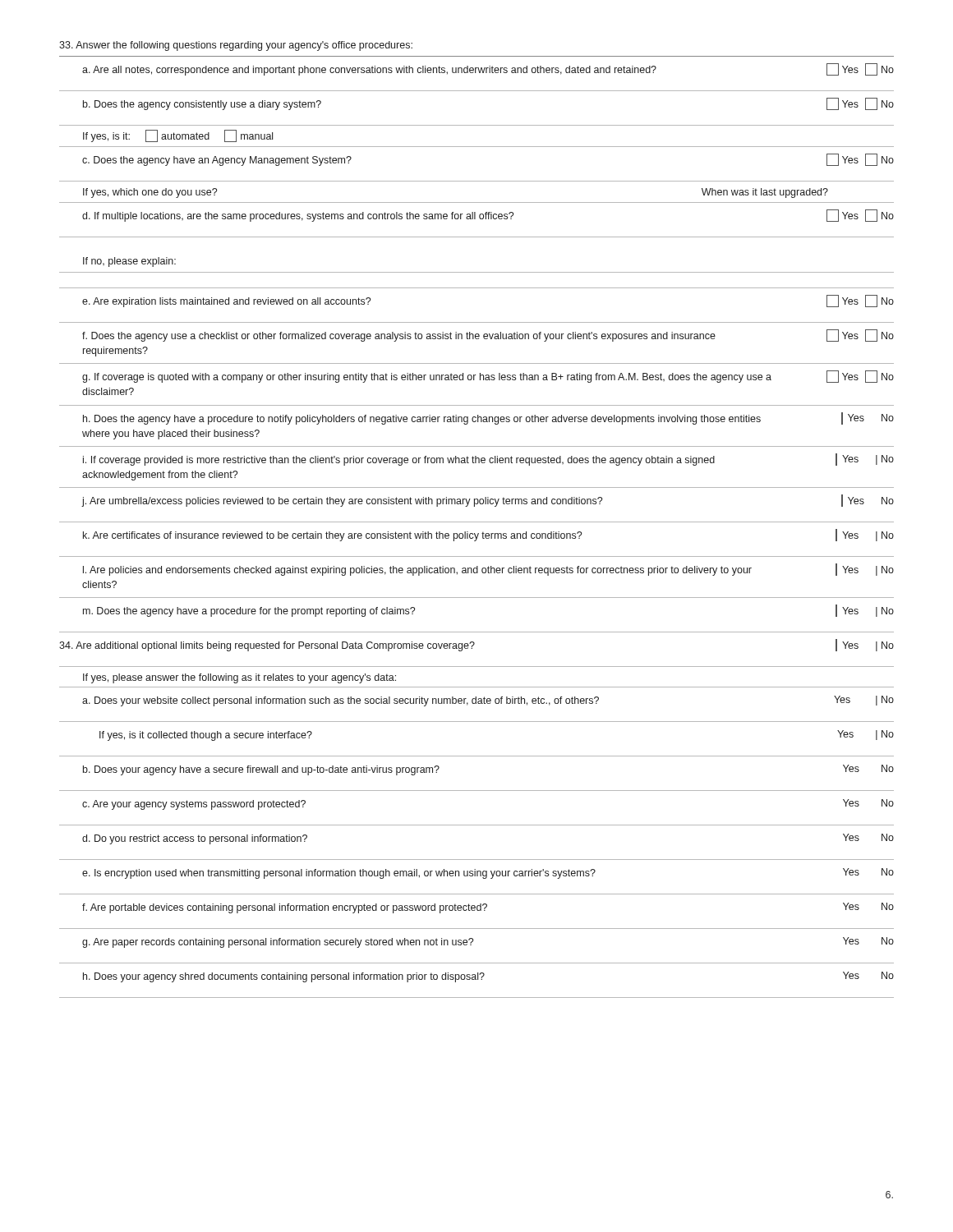953x1232 pixels.
Task: Find the text block starting "34. Are additional optional limits being requested for"
Action: 476,646
